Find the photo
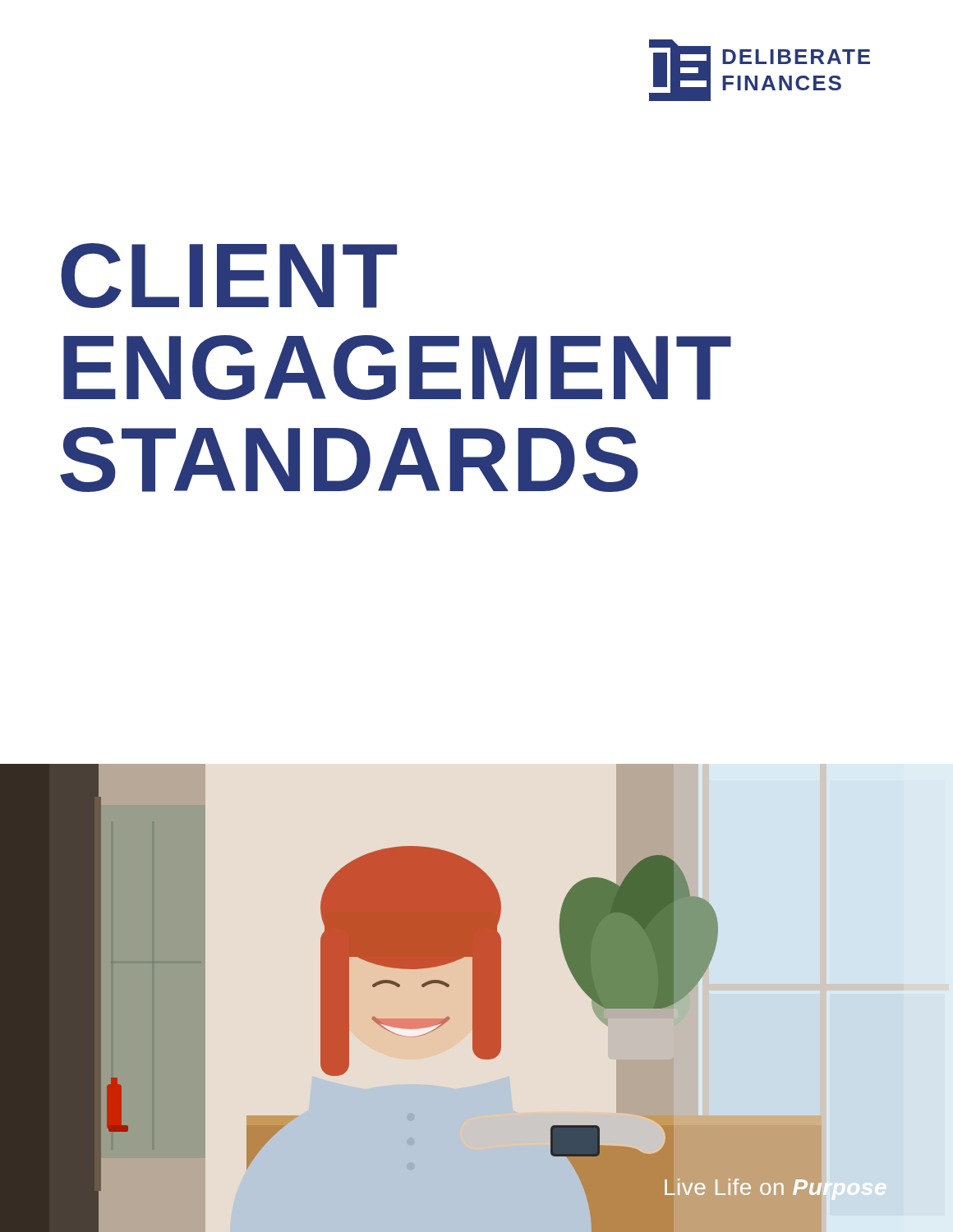The image size is (953, 1232). (x=476, y=998)
